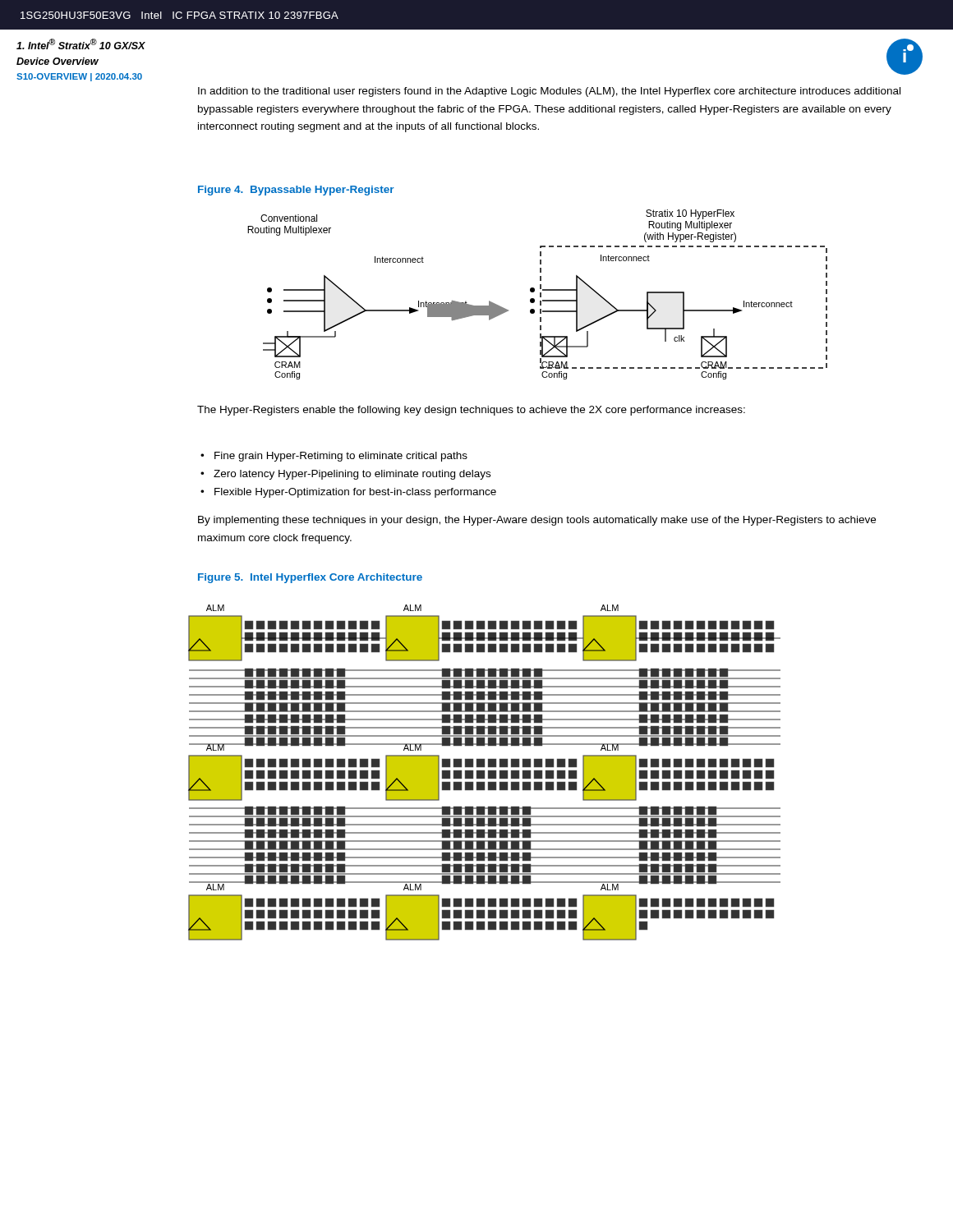The width and height of the screenshot is (953, 1232).
Task: Locate the text "Figure 4. Bypassable Hyper-Register"
Action: [296, 189]
